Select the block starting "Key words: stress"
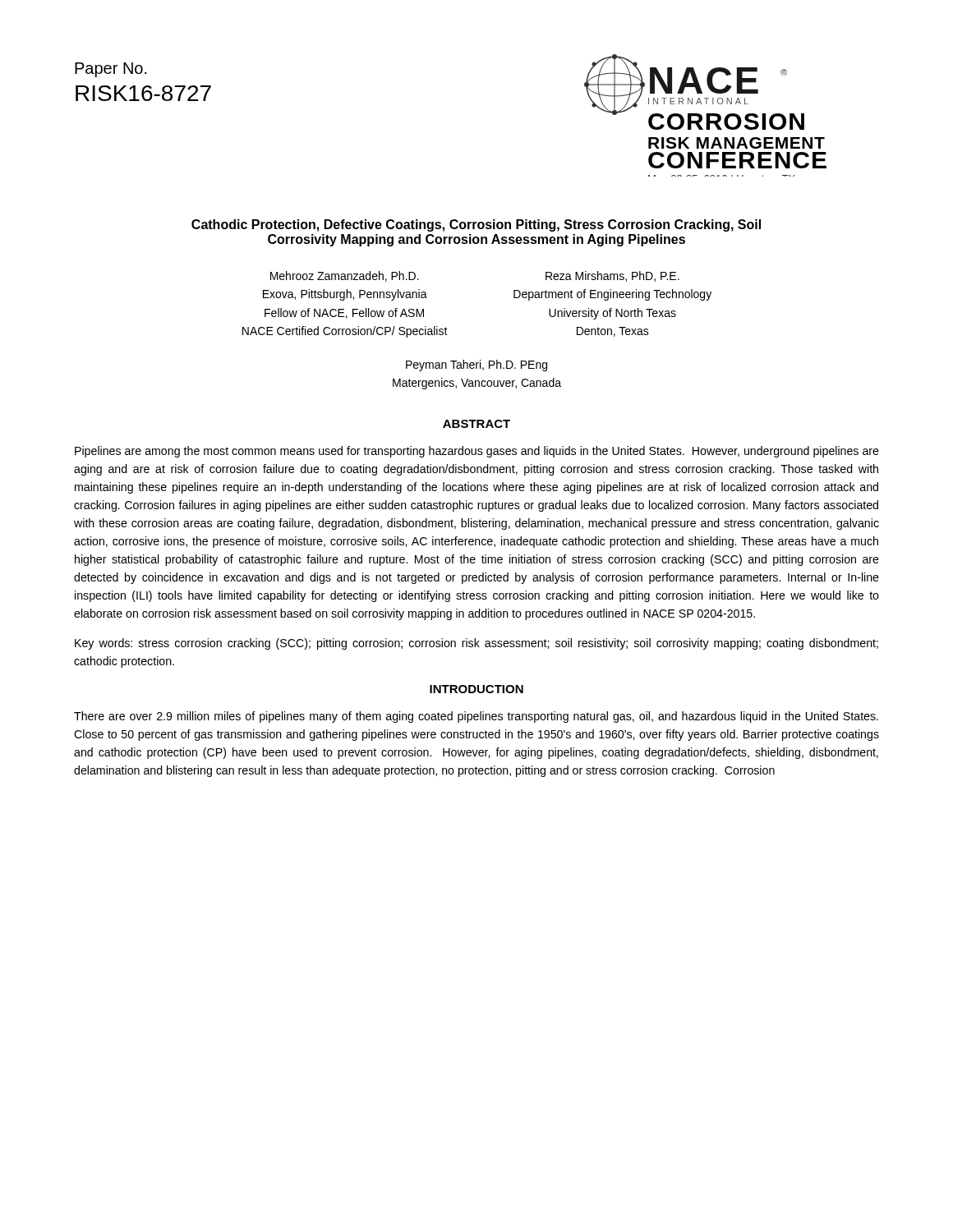Image resolution: width=953 pixels, height=1232 pixels. click(476, 652)
